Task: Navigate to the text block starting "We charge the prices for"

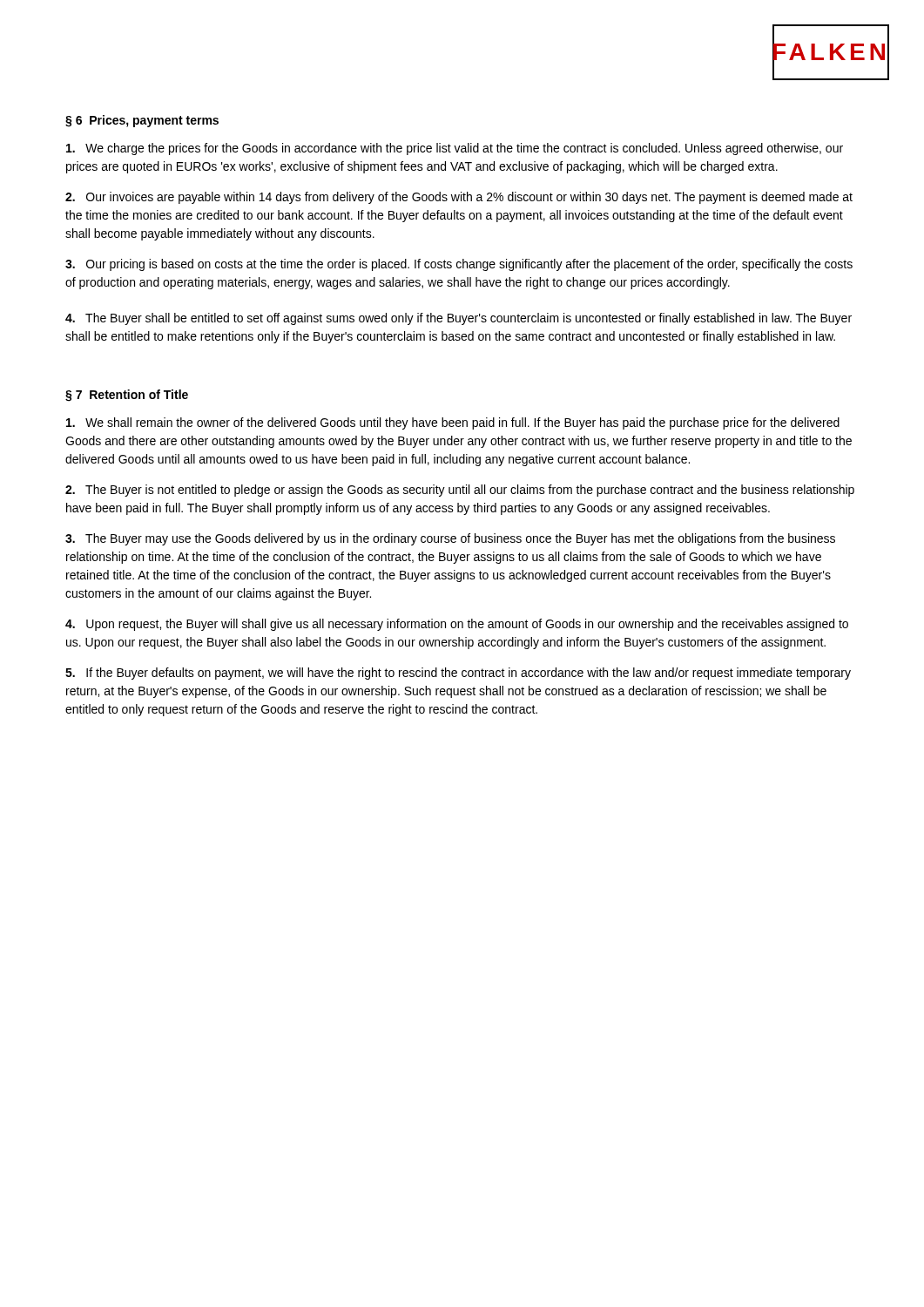Action: click(x=454, y=157)
